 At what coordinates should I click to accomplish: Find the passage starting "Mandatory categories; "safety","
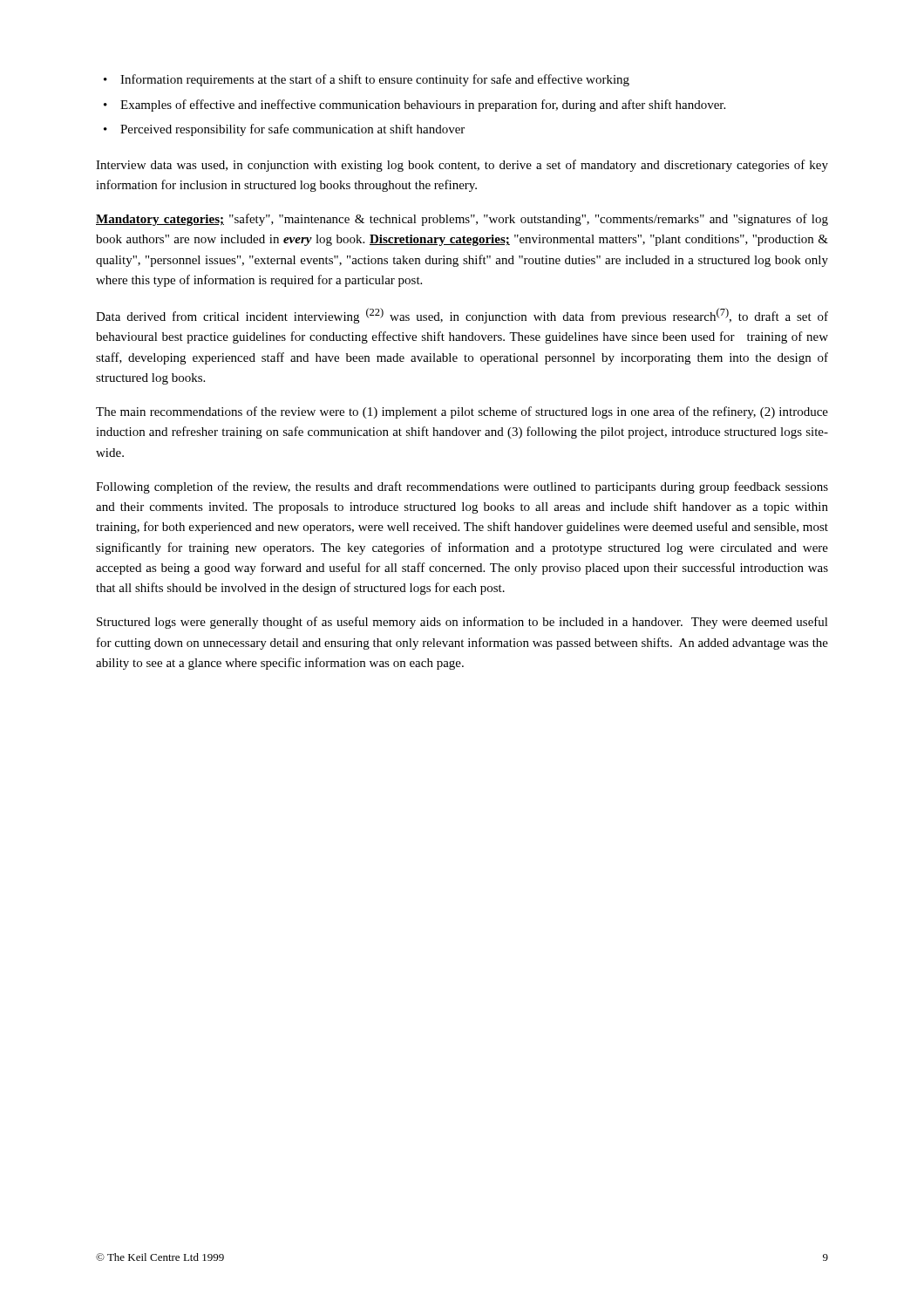(x=462, y=249)
